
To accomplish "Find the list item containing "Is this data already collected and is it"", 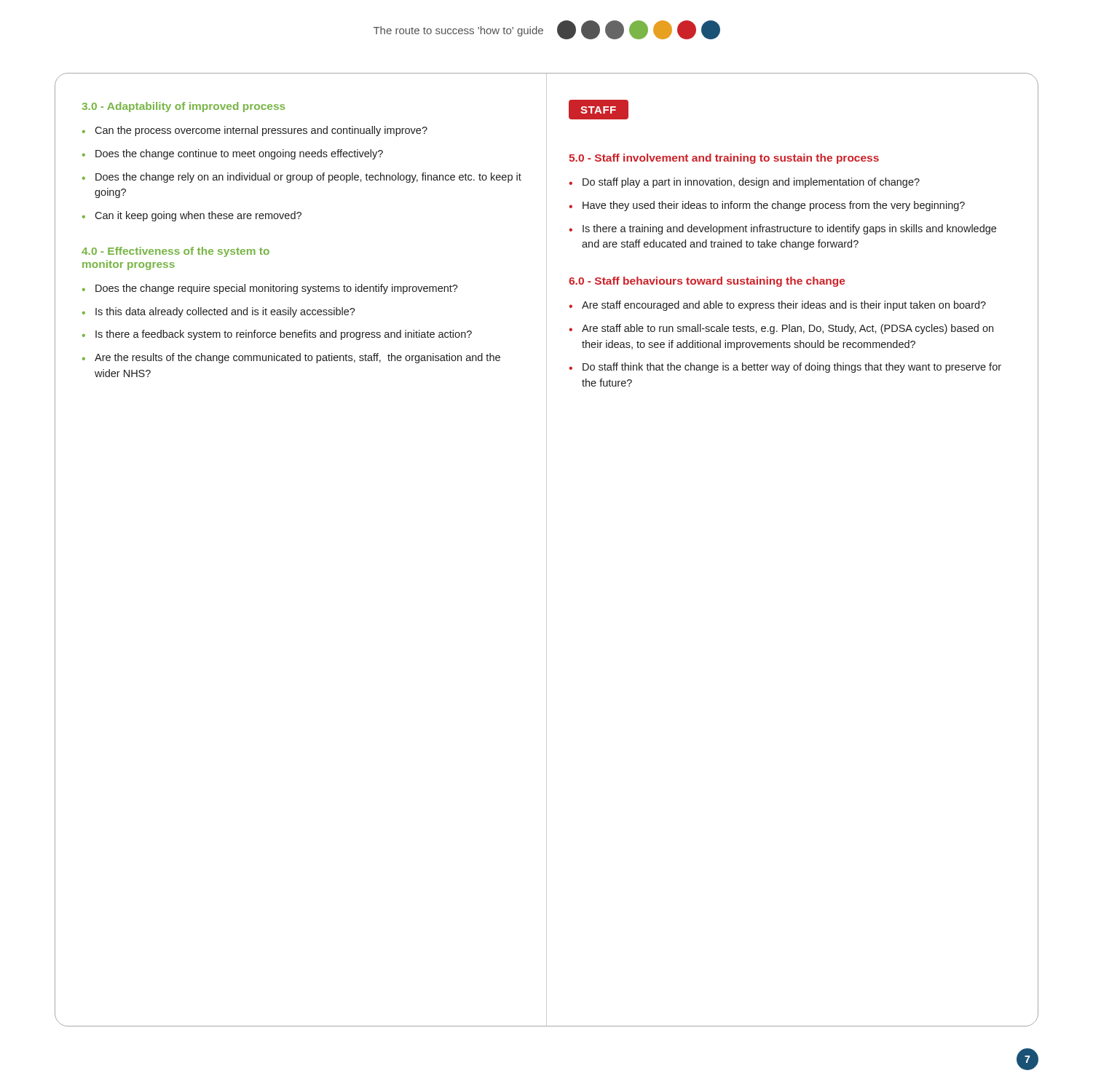I will coord(225,311).
